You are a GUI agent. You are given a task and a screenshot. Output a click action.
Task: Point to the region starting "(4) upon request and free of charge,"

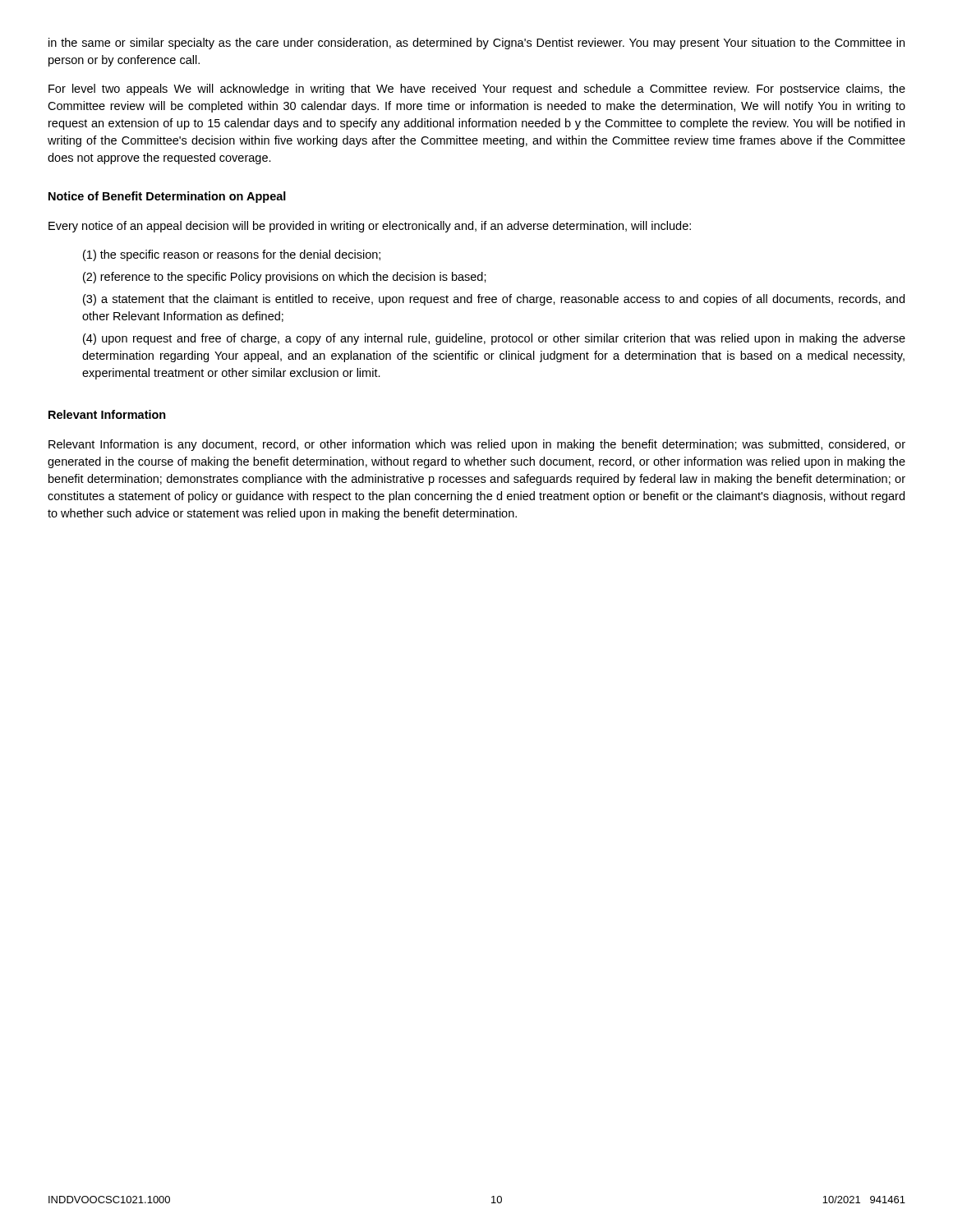[494, 356]
